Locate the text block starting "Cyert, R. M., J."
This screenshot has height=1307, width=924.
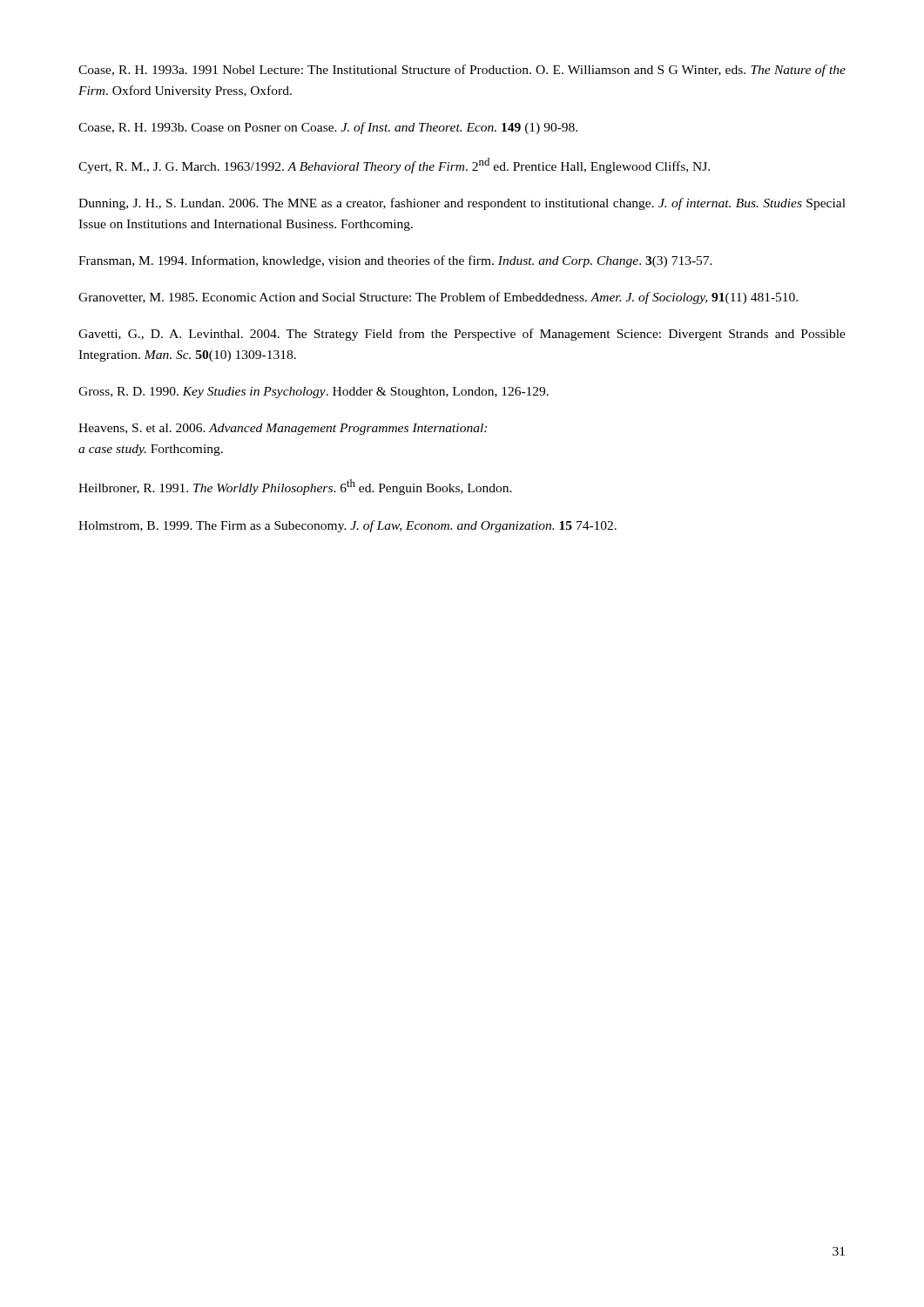tap(462, 165)
